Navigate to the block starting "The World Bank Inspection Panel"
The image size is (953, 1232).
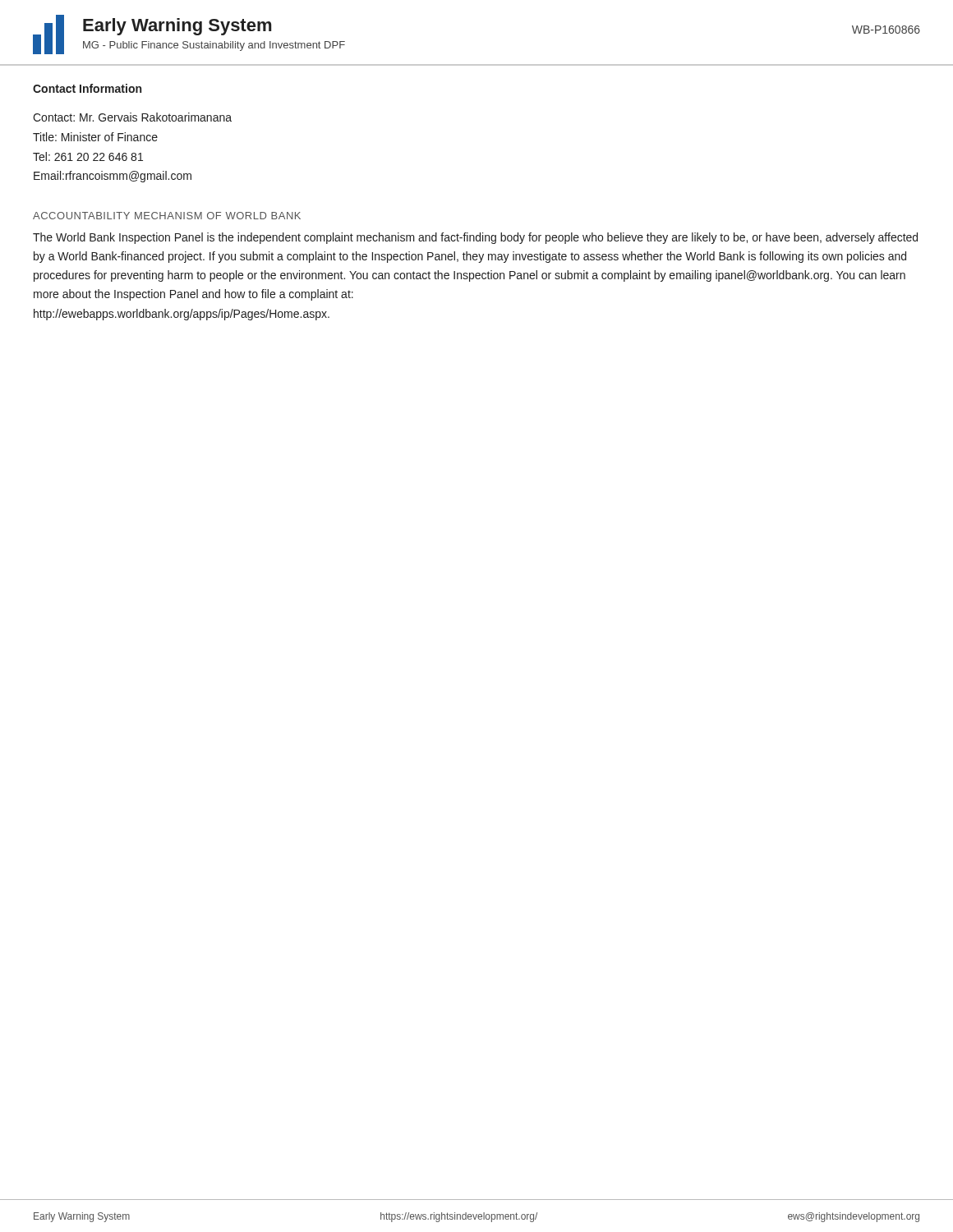click(x=476, y=275)
